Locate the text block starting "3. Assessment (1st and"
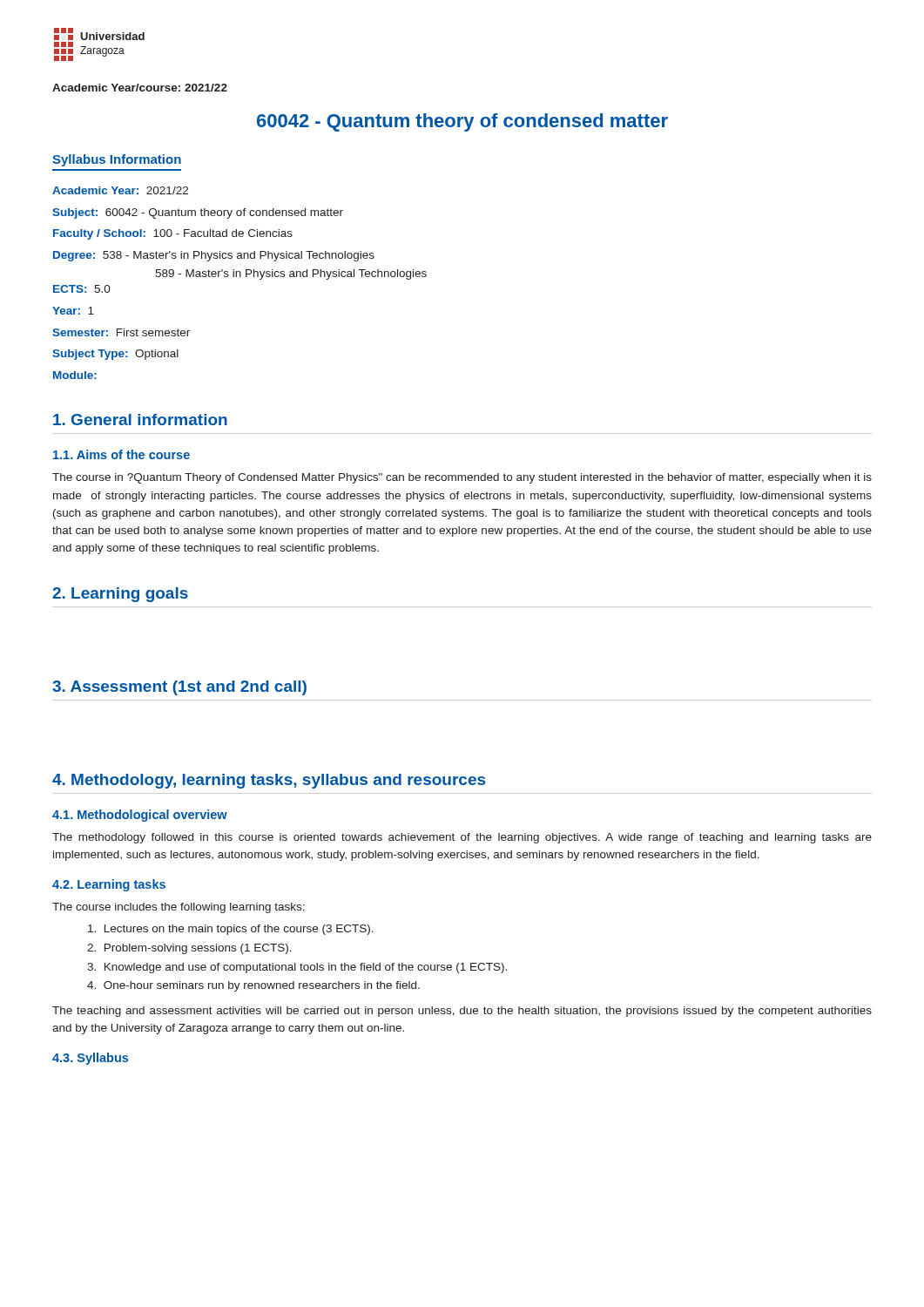This screenshot has width=924, height=1307. pyautogui.click(x=462, y=688)
